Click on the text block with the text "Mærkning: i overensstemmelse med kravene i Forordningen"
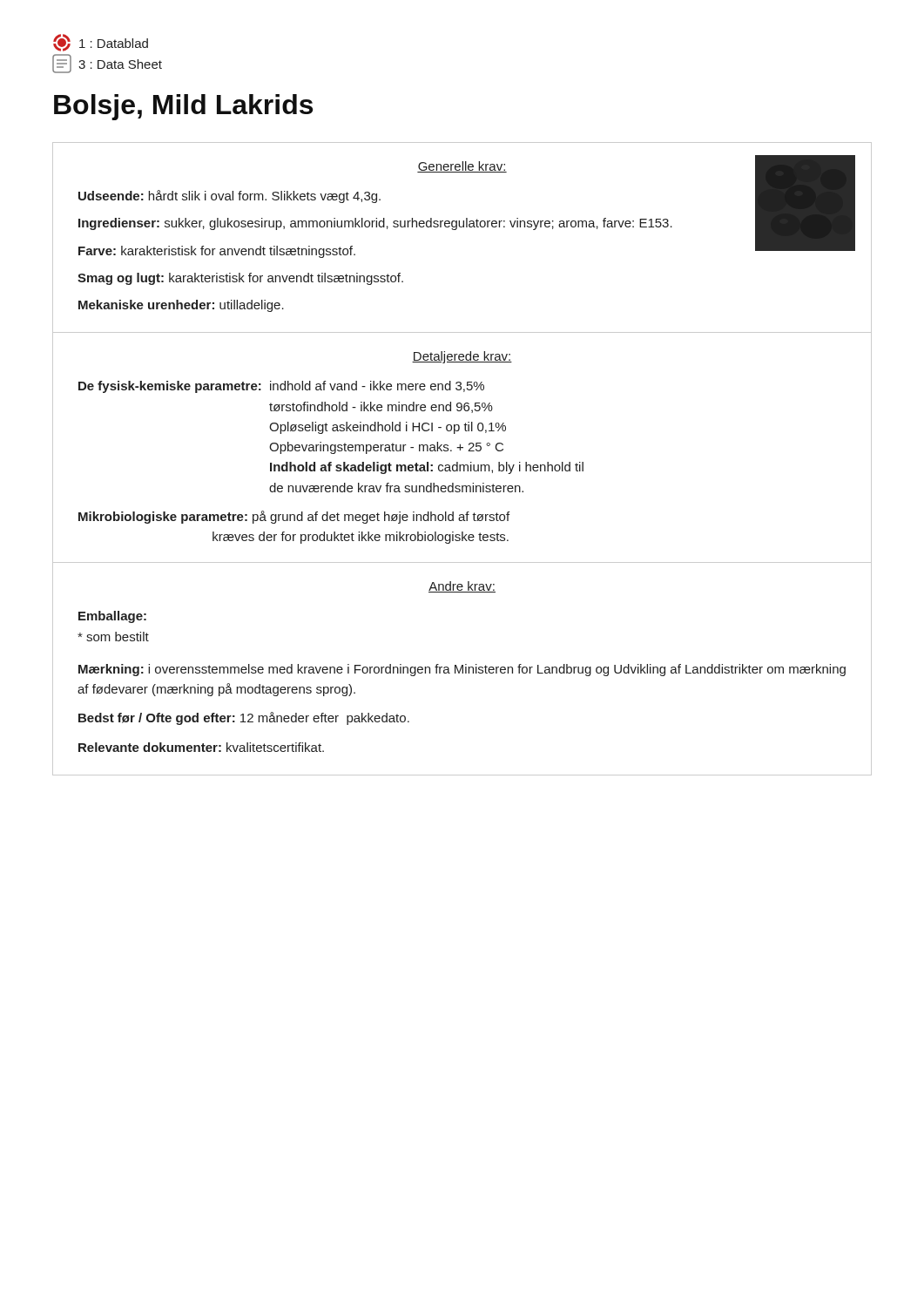 (462, 679)
